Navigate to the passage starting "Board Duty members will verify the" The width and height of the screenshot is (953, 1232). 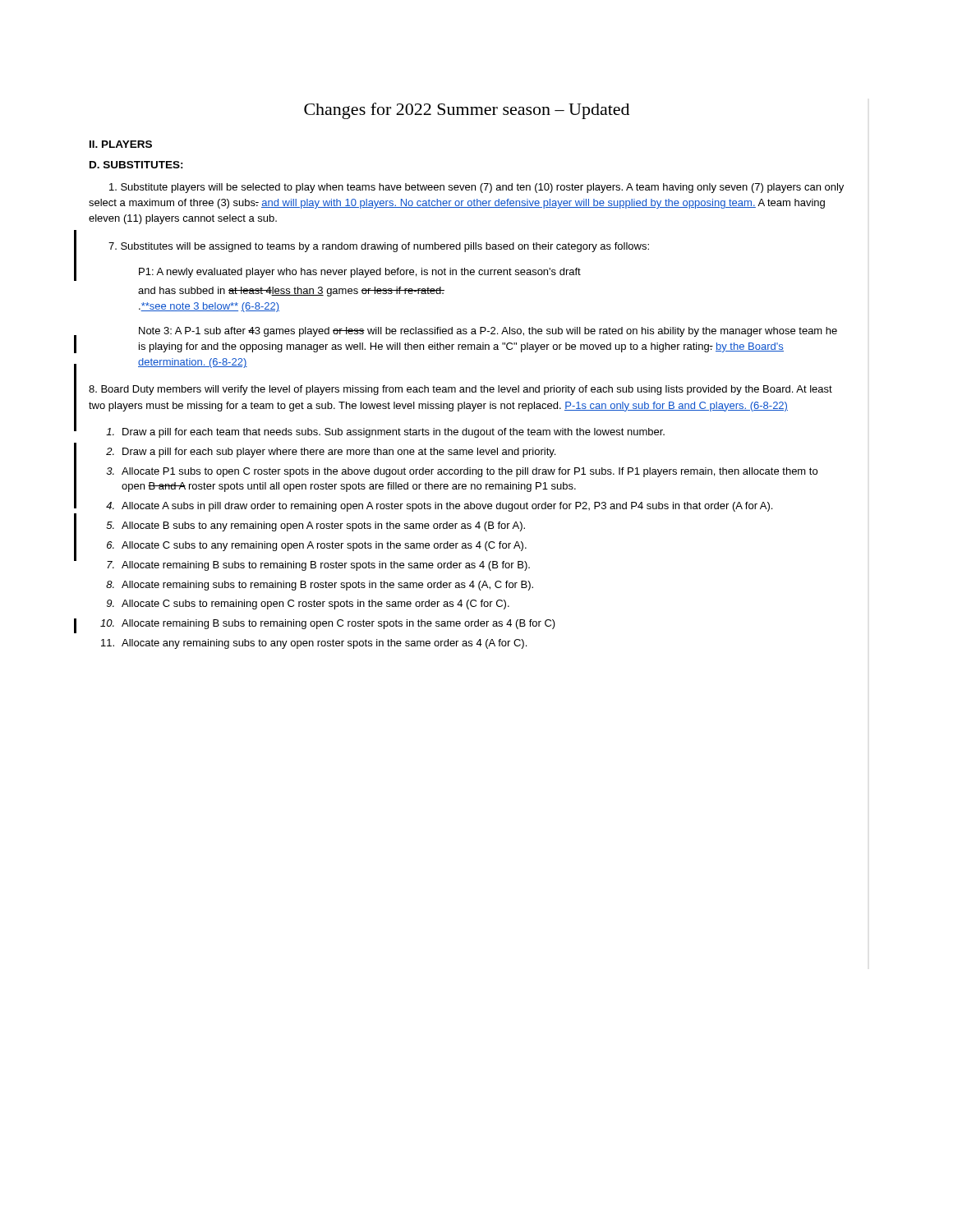[x=460, y=397]
